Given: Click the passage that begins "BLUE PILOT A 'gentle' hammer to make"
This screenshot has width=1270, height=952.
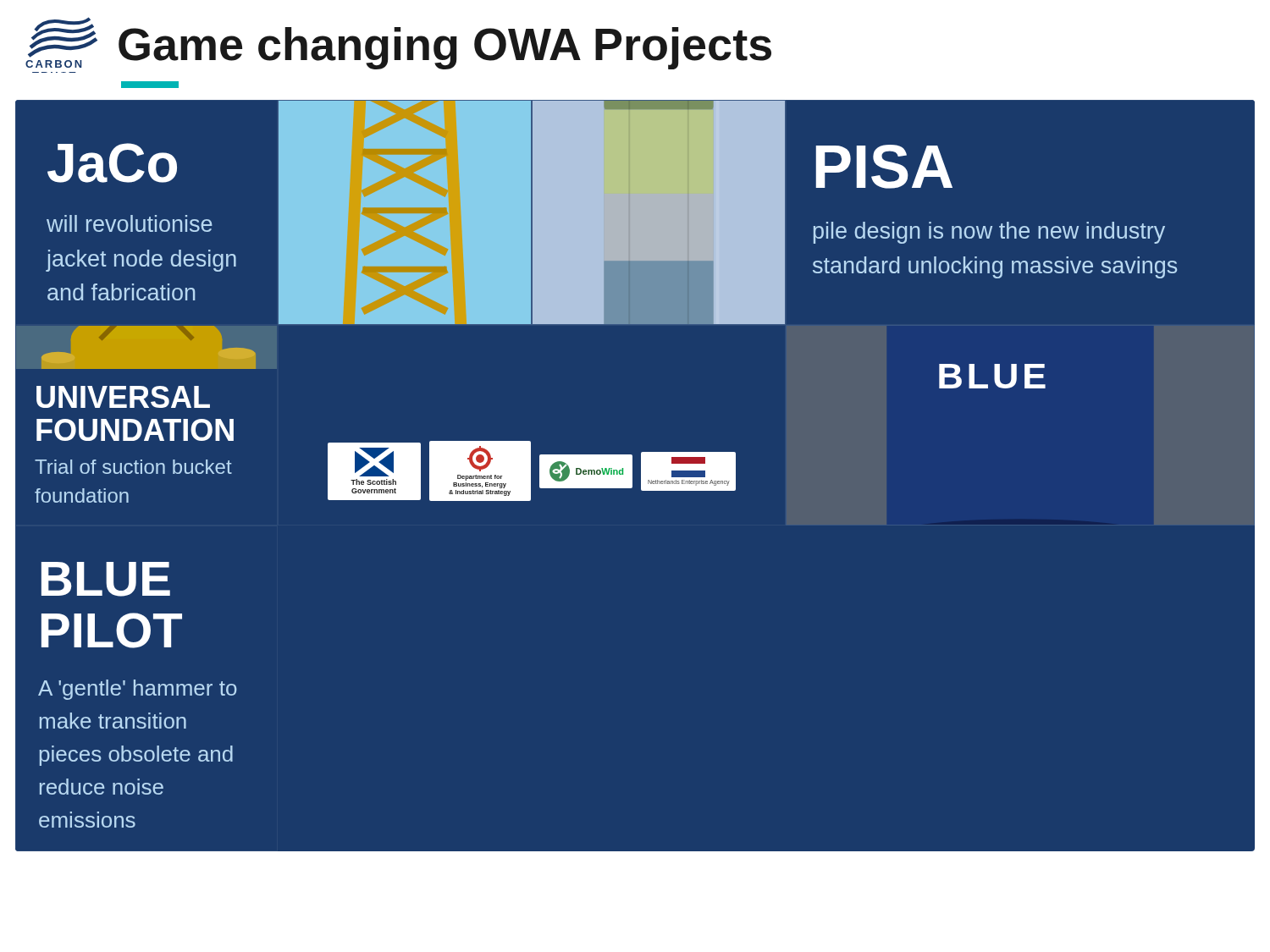Looking at the screenshot, I should click(x=146, y=694).
